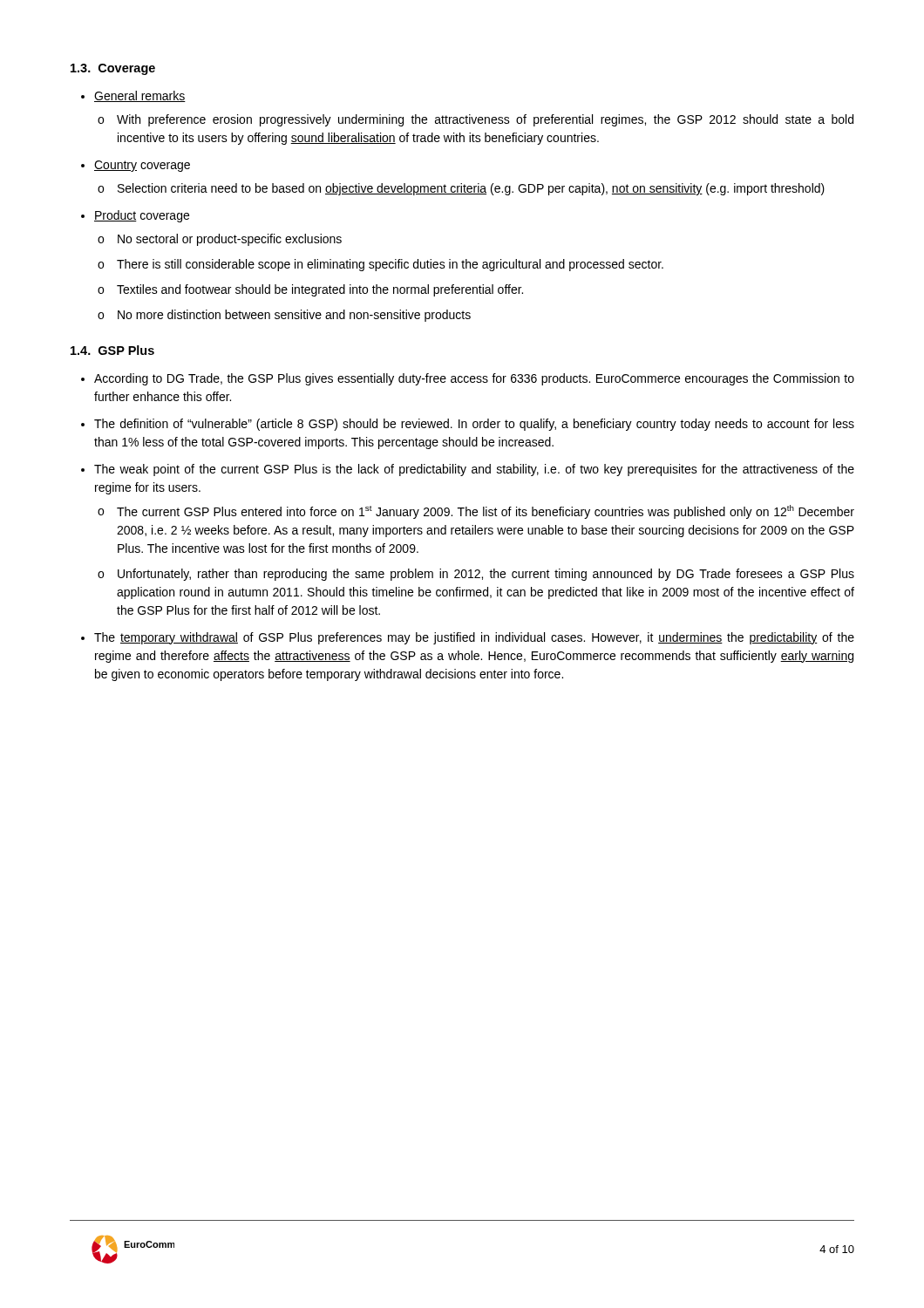Click the passage that begins "Unfortunately, rather than reproducing the same problem in"

click(x=486, y=592)
